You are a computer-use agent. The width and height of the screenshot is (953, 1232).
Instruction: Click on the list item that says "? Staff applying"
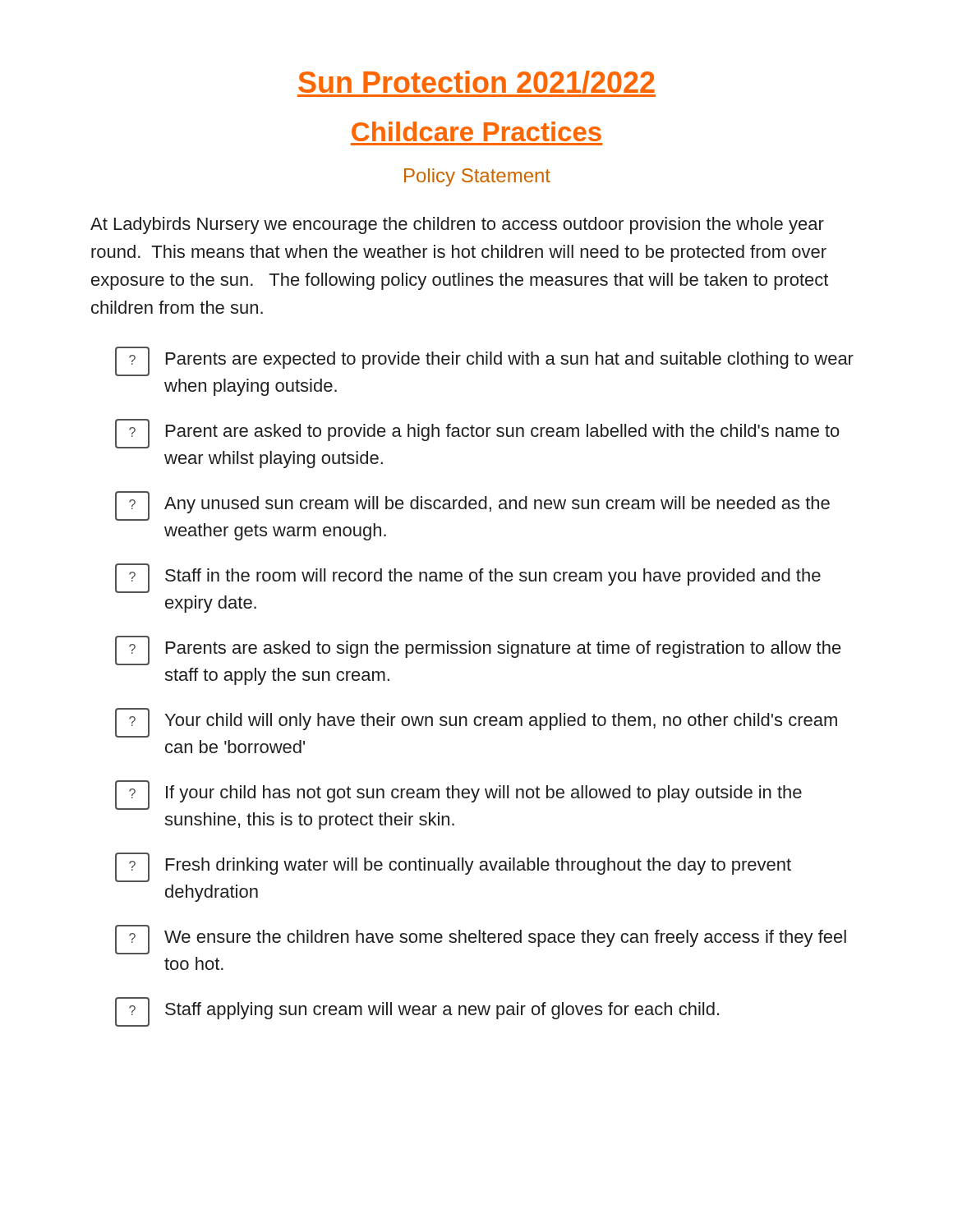pos(489,1011)
